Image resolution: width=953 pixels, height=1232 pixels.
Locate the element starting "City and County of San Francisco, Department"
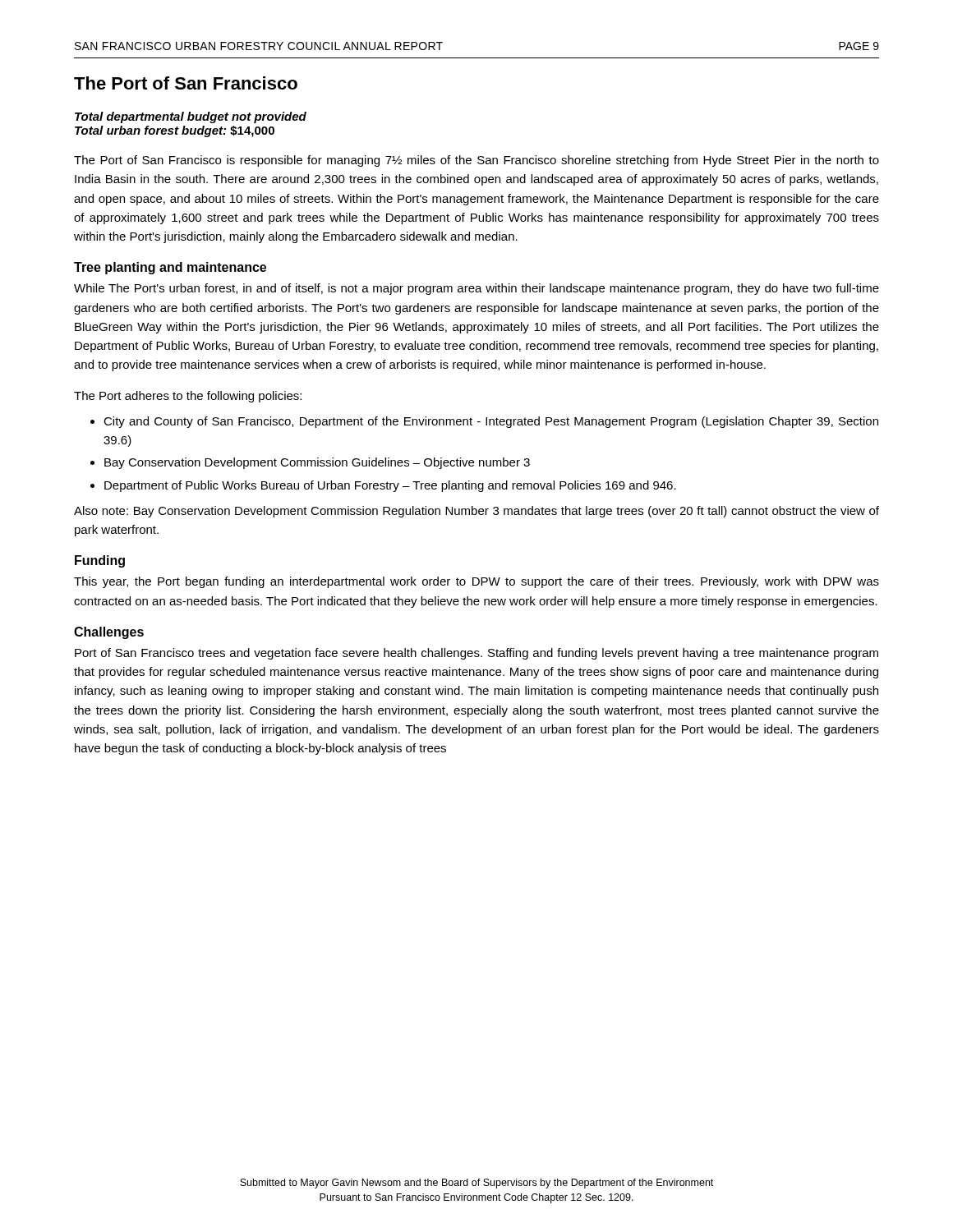click(x=491, y=430)
